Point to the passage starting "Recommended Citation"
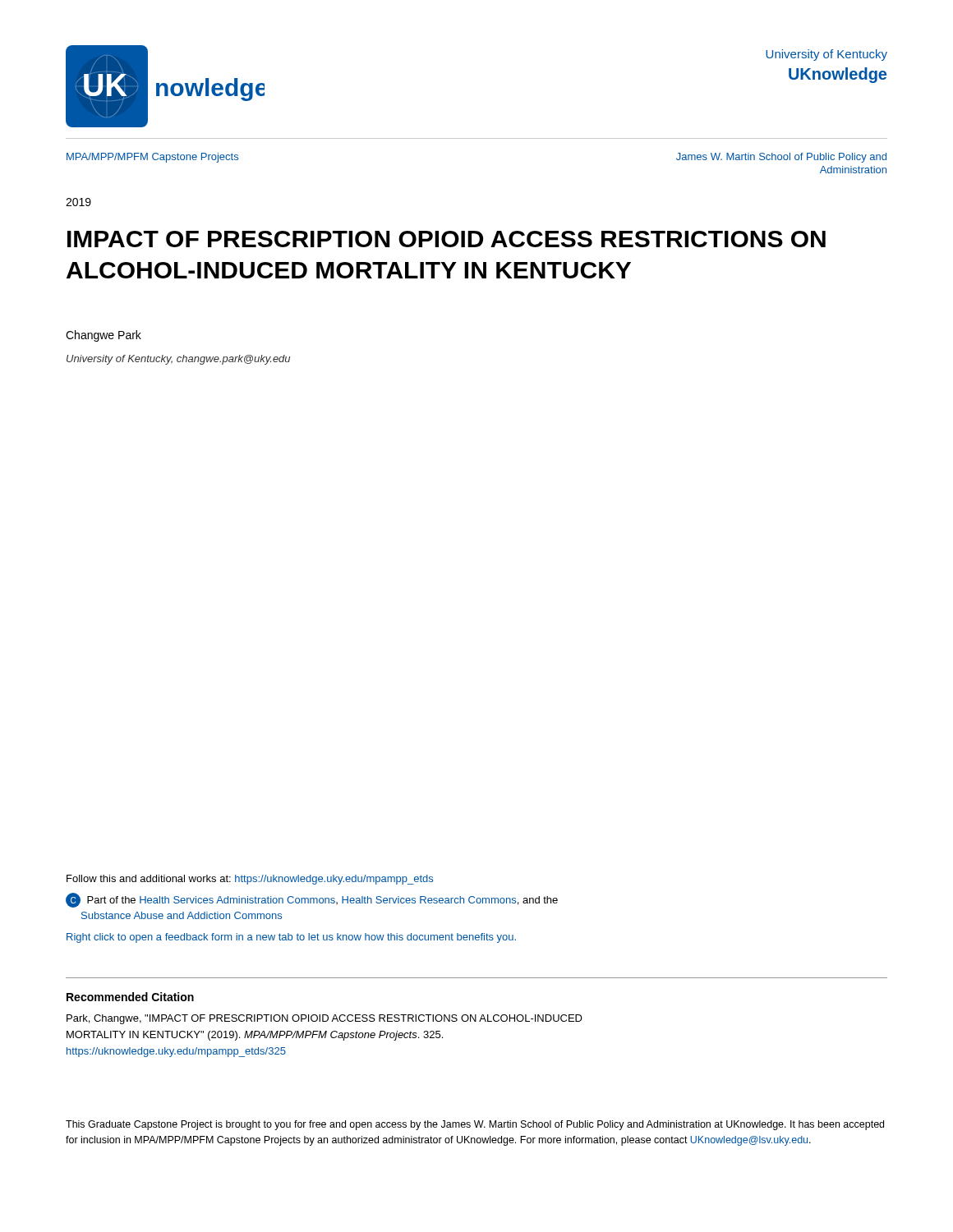Viewport: 953px width, 1232px height. (130, 997)
